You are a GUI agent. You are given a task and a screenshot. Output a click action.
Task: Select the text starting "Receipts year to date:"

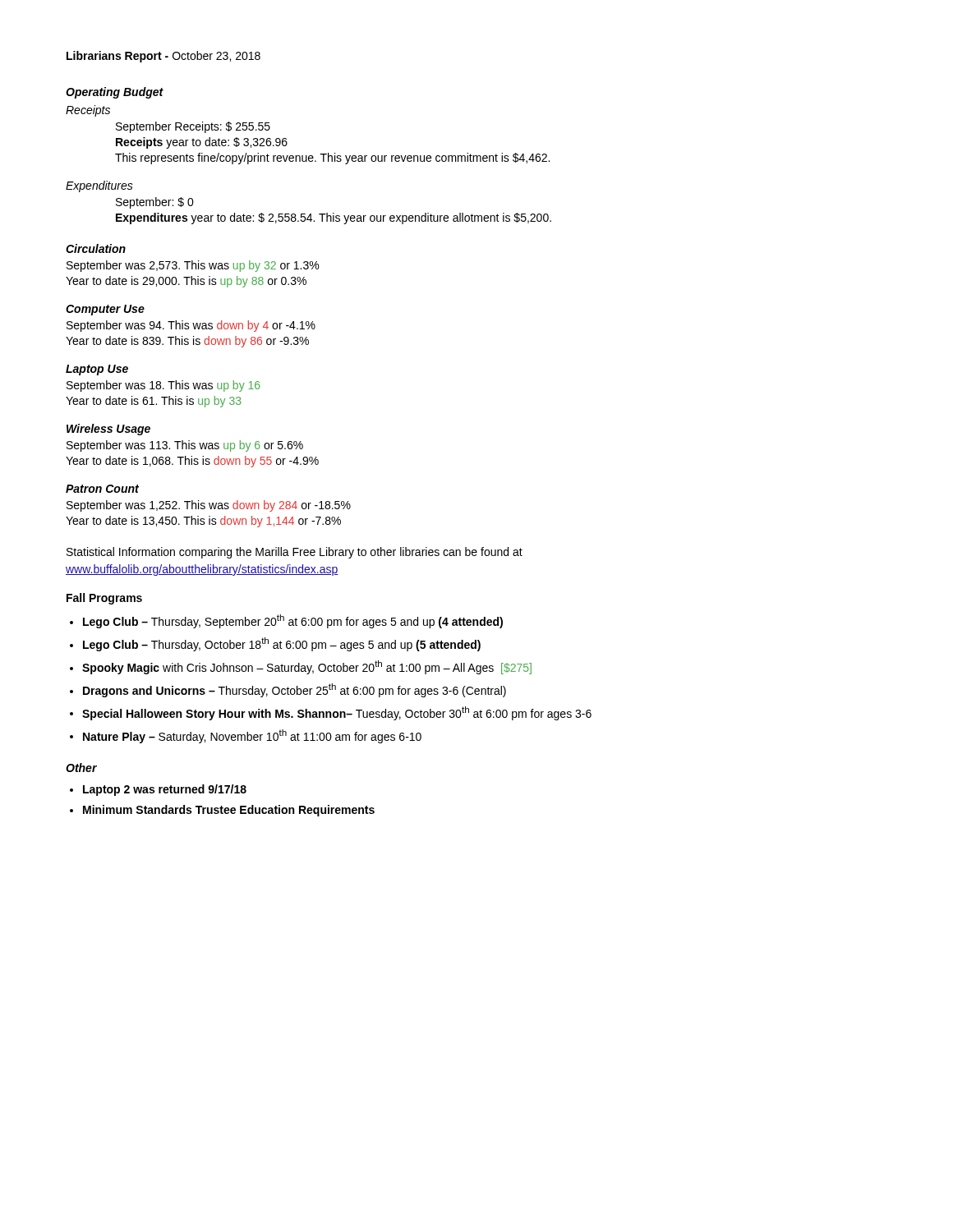[201, 142]
